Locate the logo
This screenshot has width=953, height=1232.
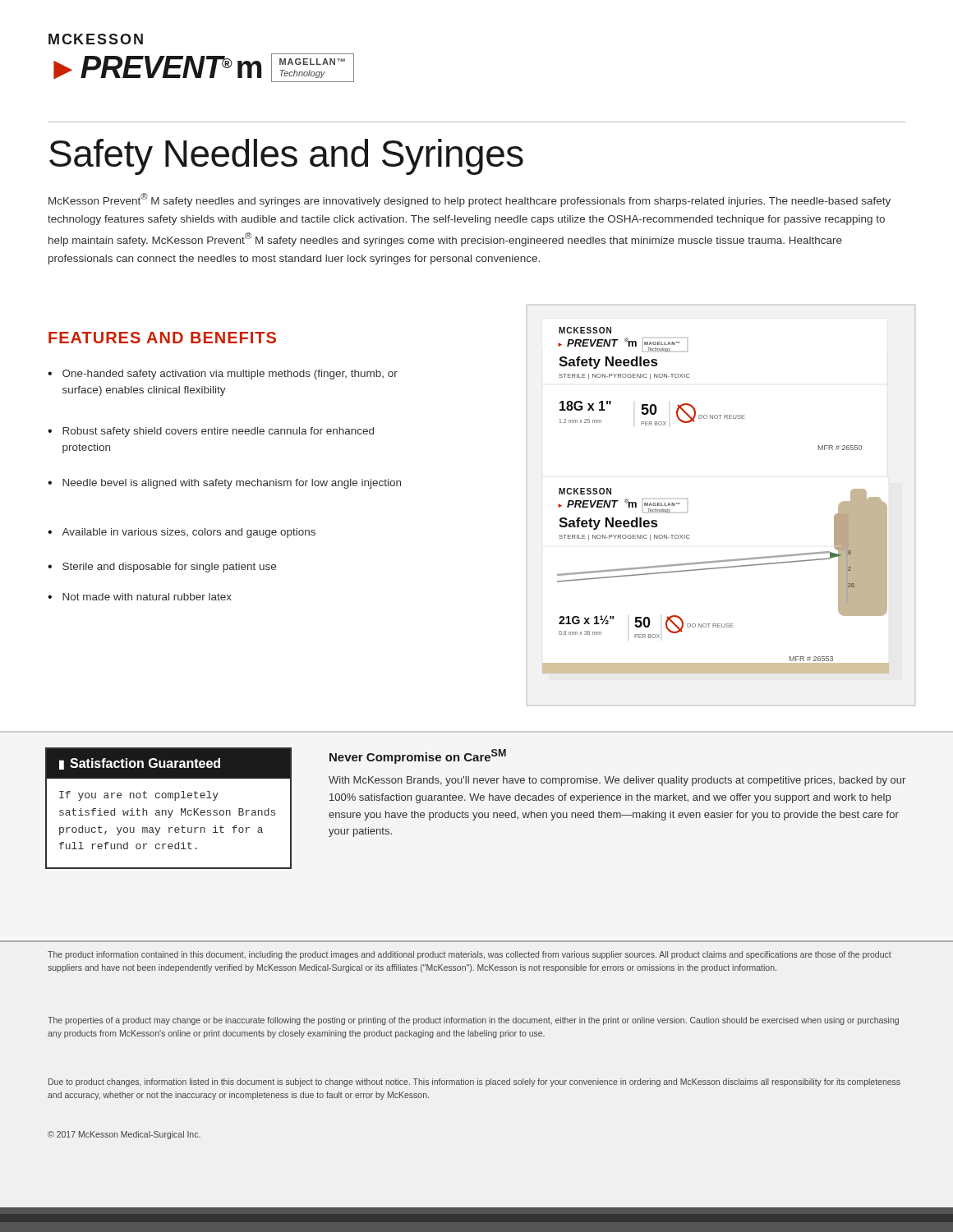click(201, 58)
